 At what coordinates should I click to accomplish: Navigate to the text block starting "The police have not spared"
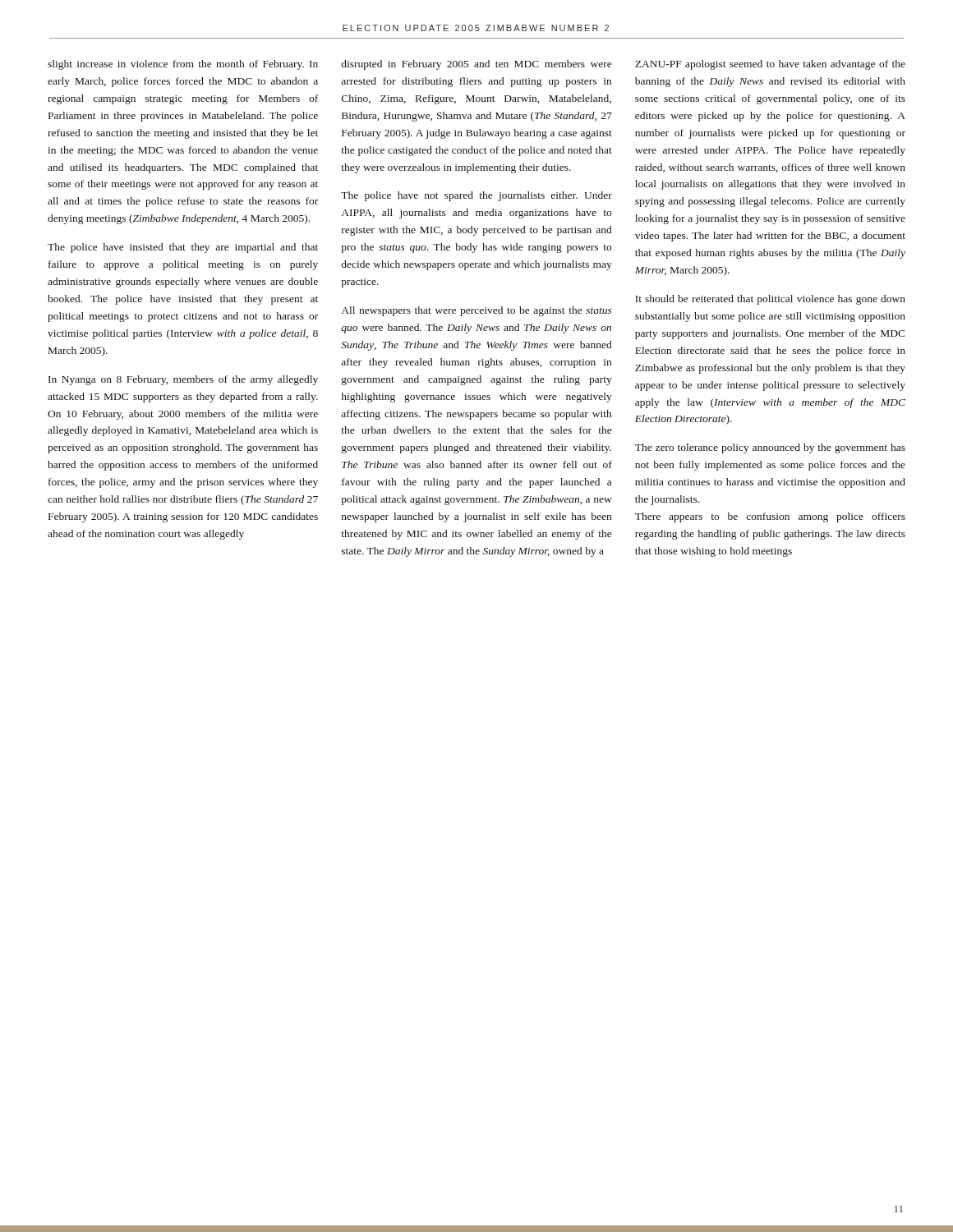click(x=476, y=239)
